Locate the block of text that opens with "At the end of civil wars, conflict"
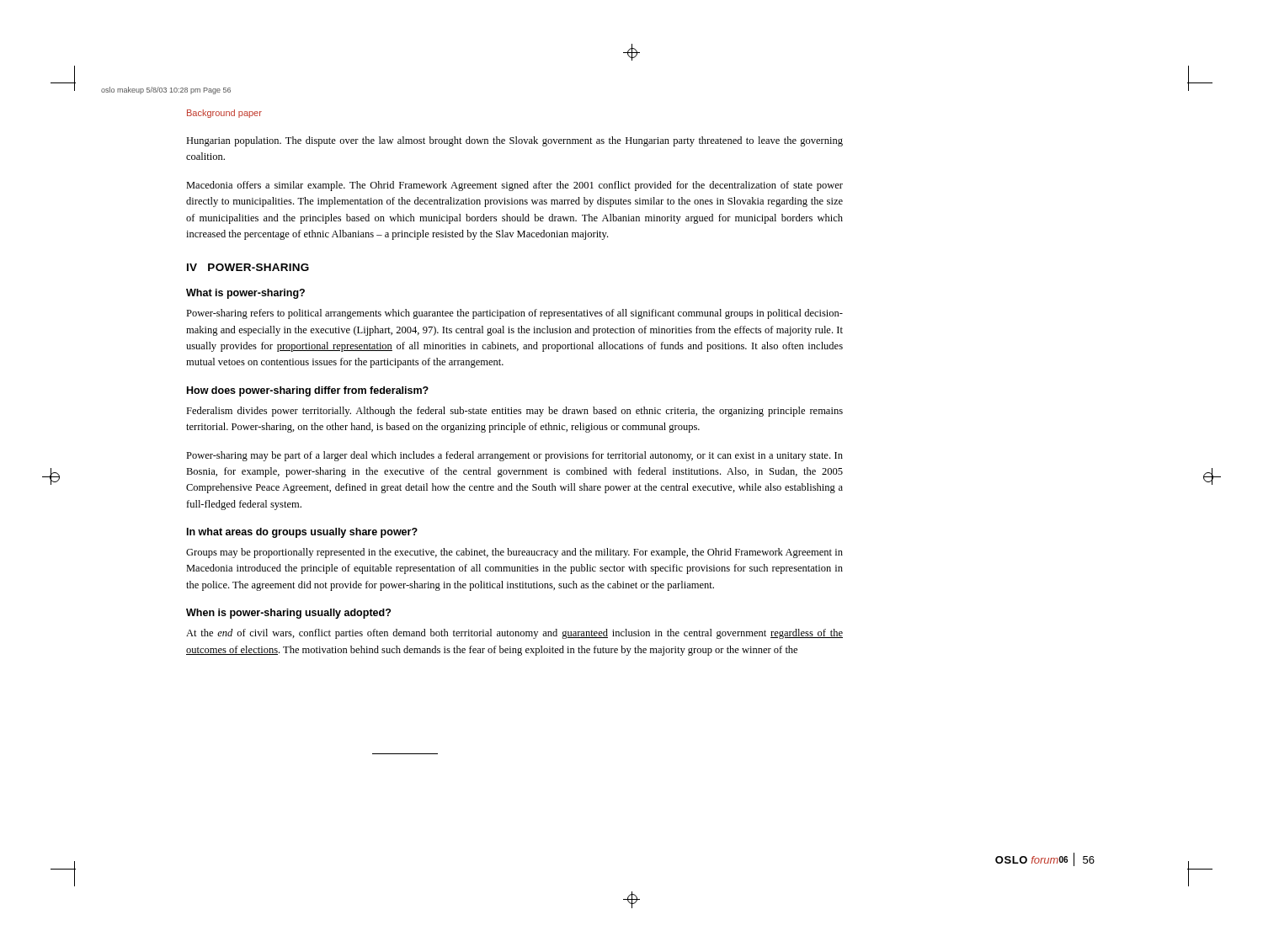This screenshot has width=1263, height=952. click(x=514, y=641)
